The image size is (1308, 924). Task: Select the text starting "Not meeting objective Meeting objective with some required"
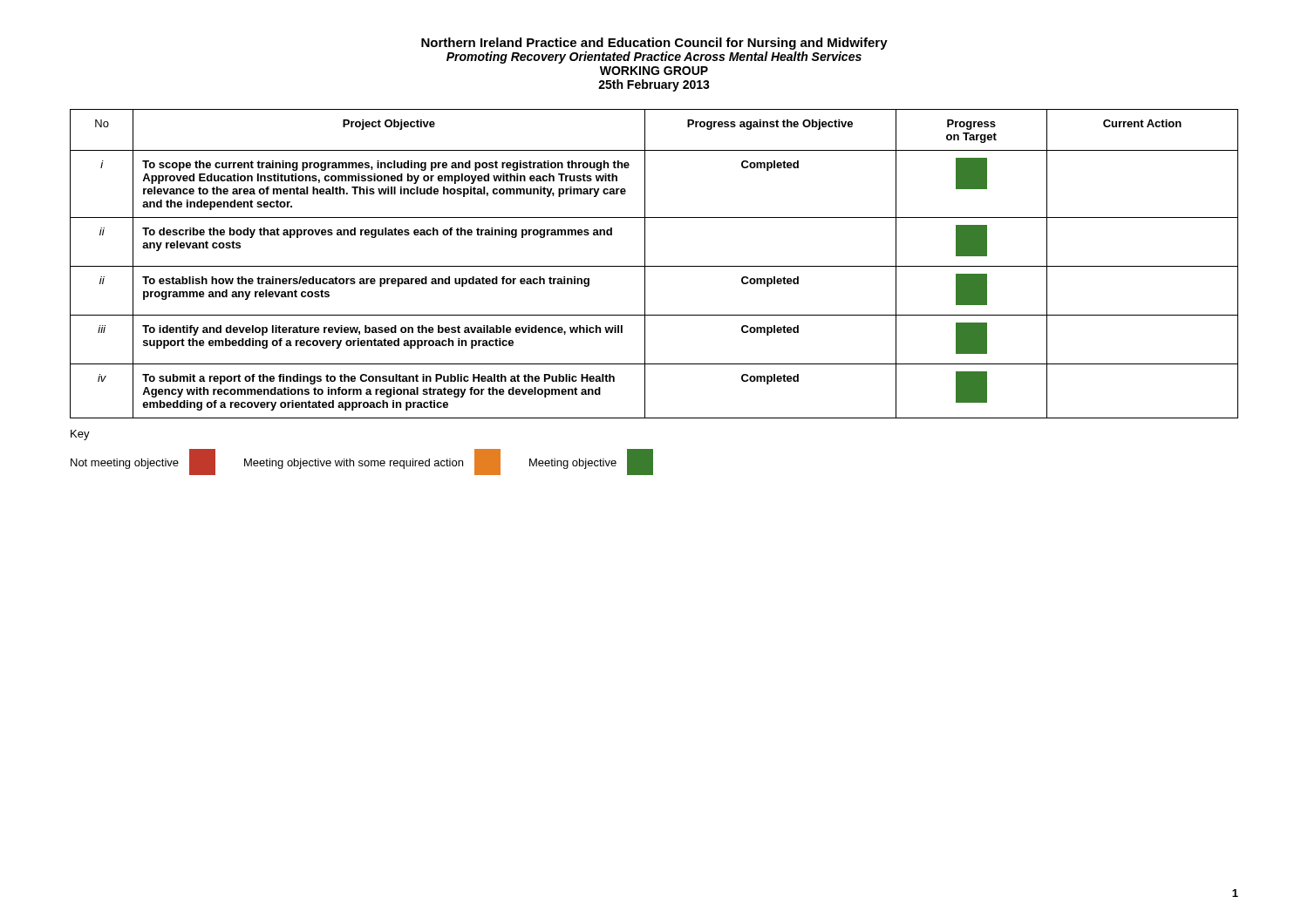pos(654,462)
